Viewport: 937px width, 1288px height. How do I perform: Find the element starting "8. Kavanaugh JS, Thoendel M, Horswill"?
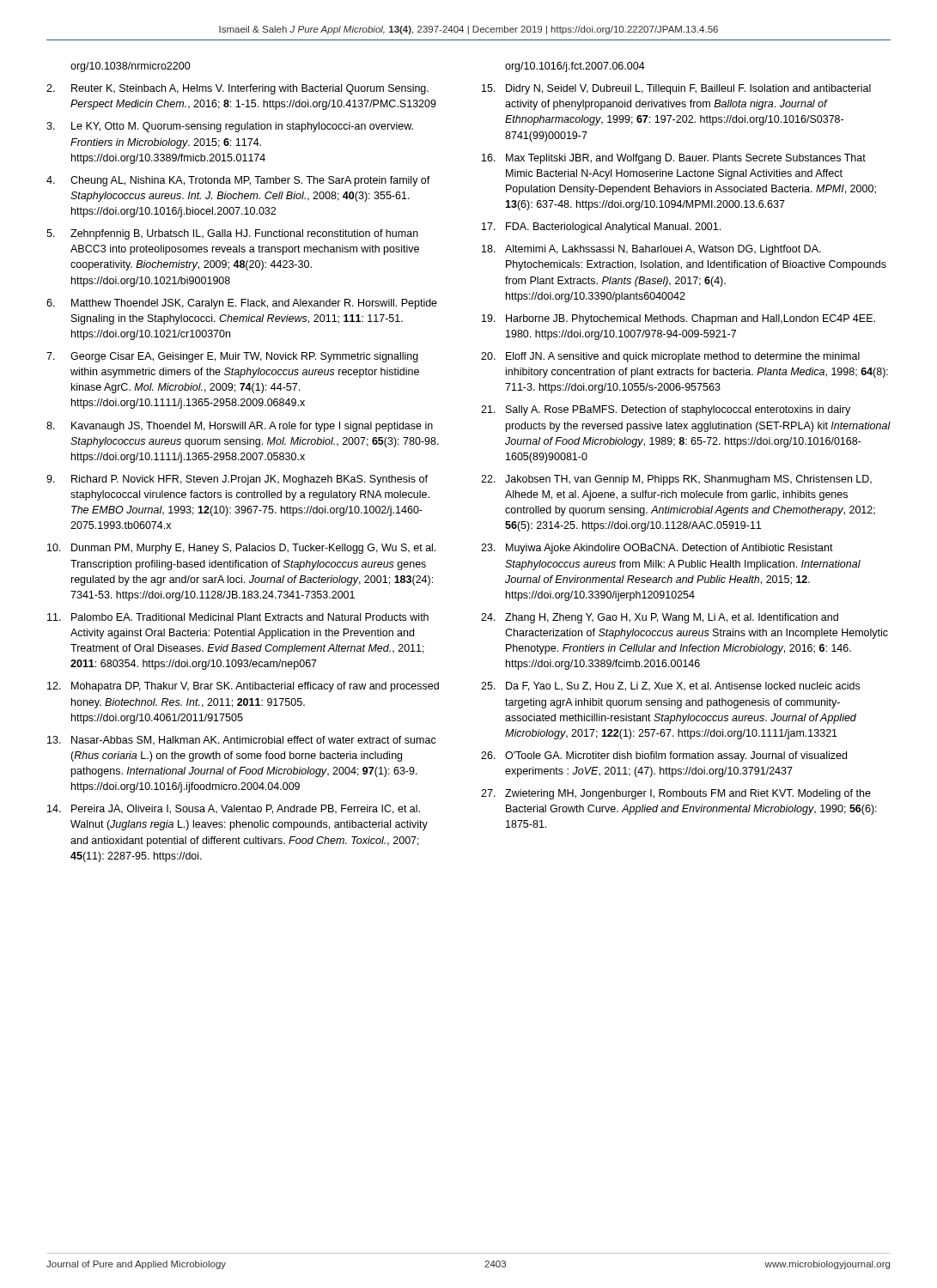pos(244,441)
